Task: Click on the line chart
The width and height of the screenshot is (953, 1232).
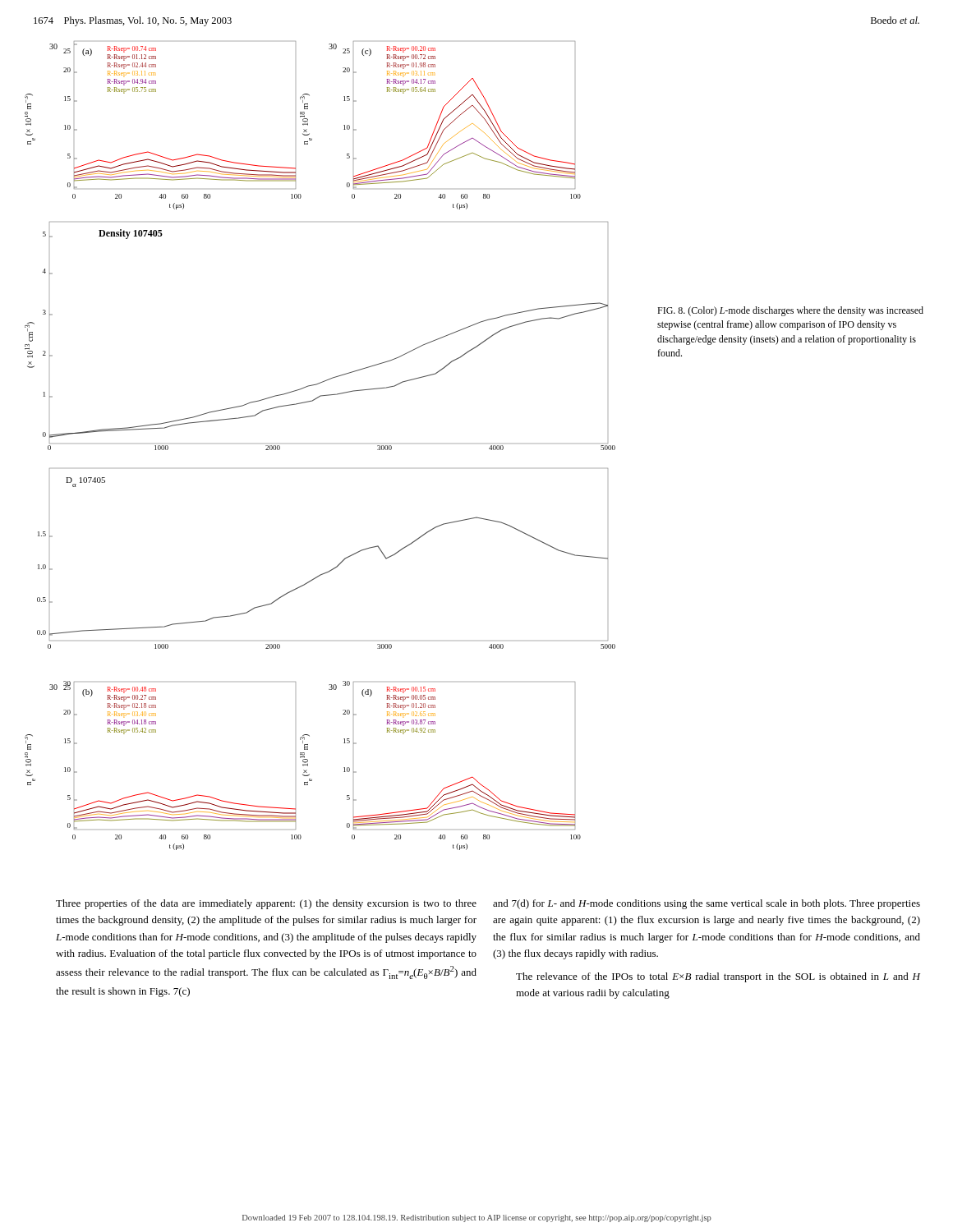Action: (341, 456)
